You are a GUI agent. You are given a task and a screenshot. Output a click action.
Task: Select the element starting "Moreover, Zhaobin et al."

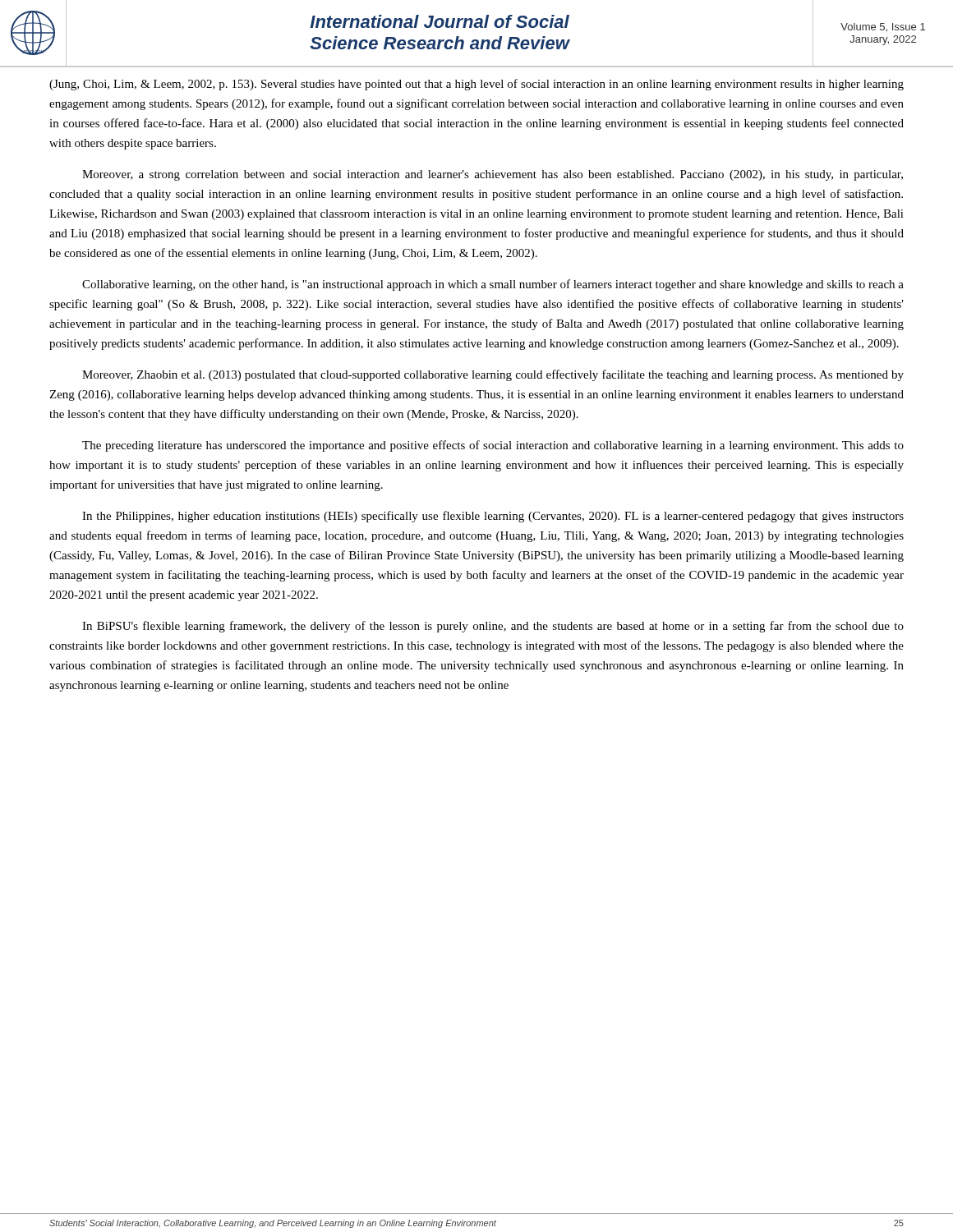tap(476, 394)
